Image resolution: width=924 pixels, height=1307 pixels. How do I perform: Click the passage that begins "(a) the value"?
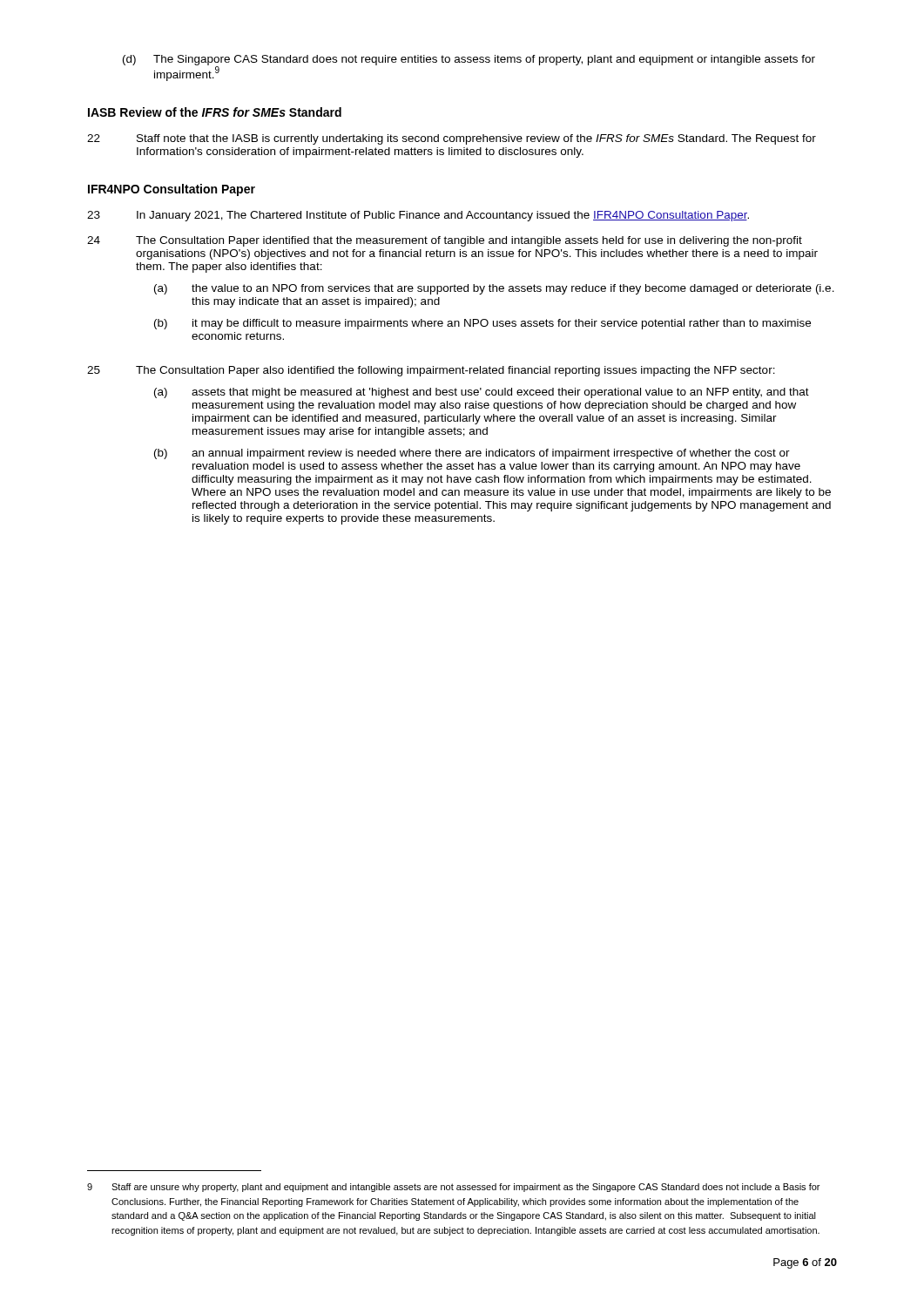click(x=486, y=294)
